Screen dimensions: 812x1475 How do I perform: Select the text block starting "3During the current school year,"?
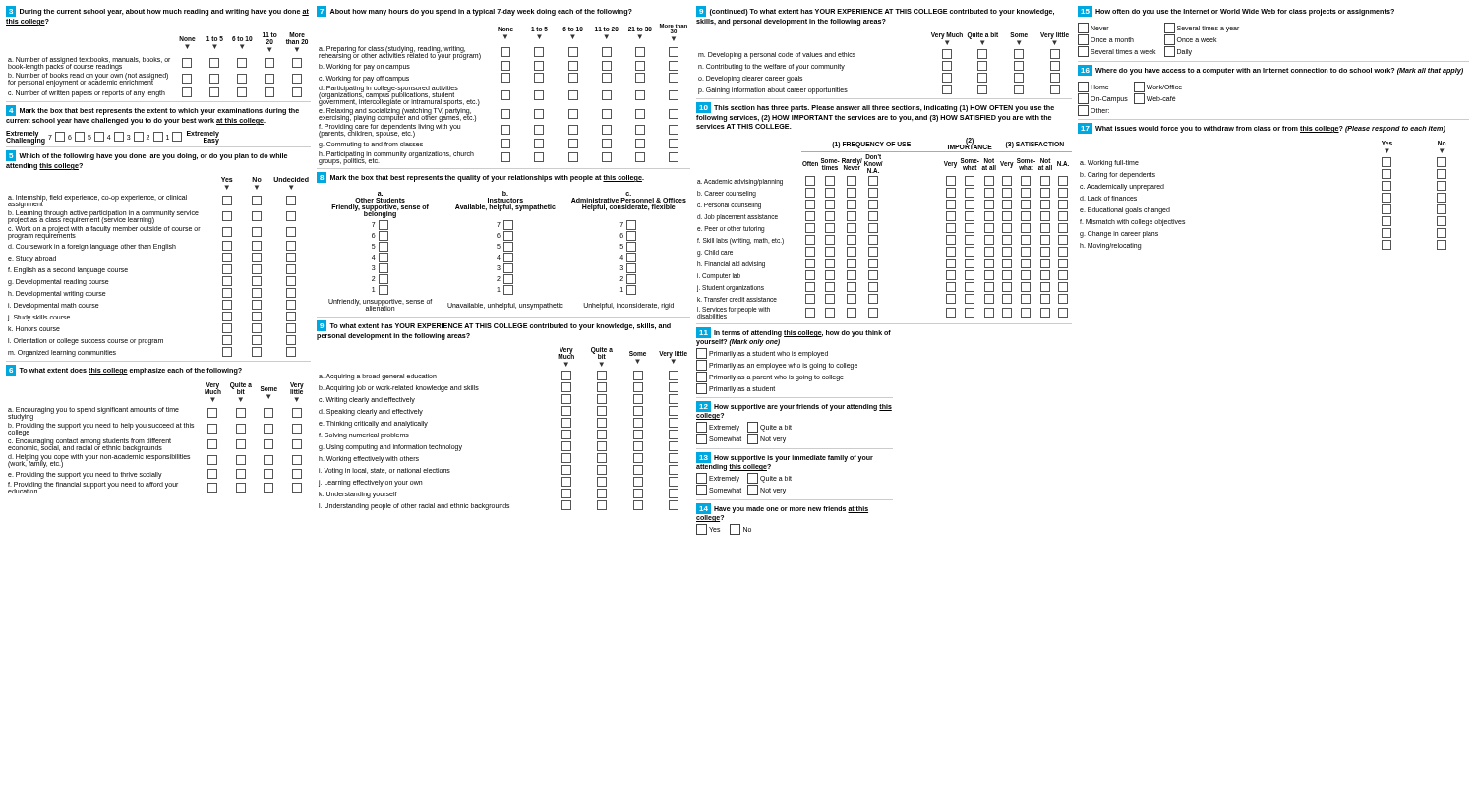click(157, 16)
